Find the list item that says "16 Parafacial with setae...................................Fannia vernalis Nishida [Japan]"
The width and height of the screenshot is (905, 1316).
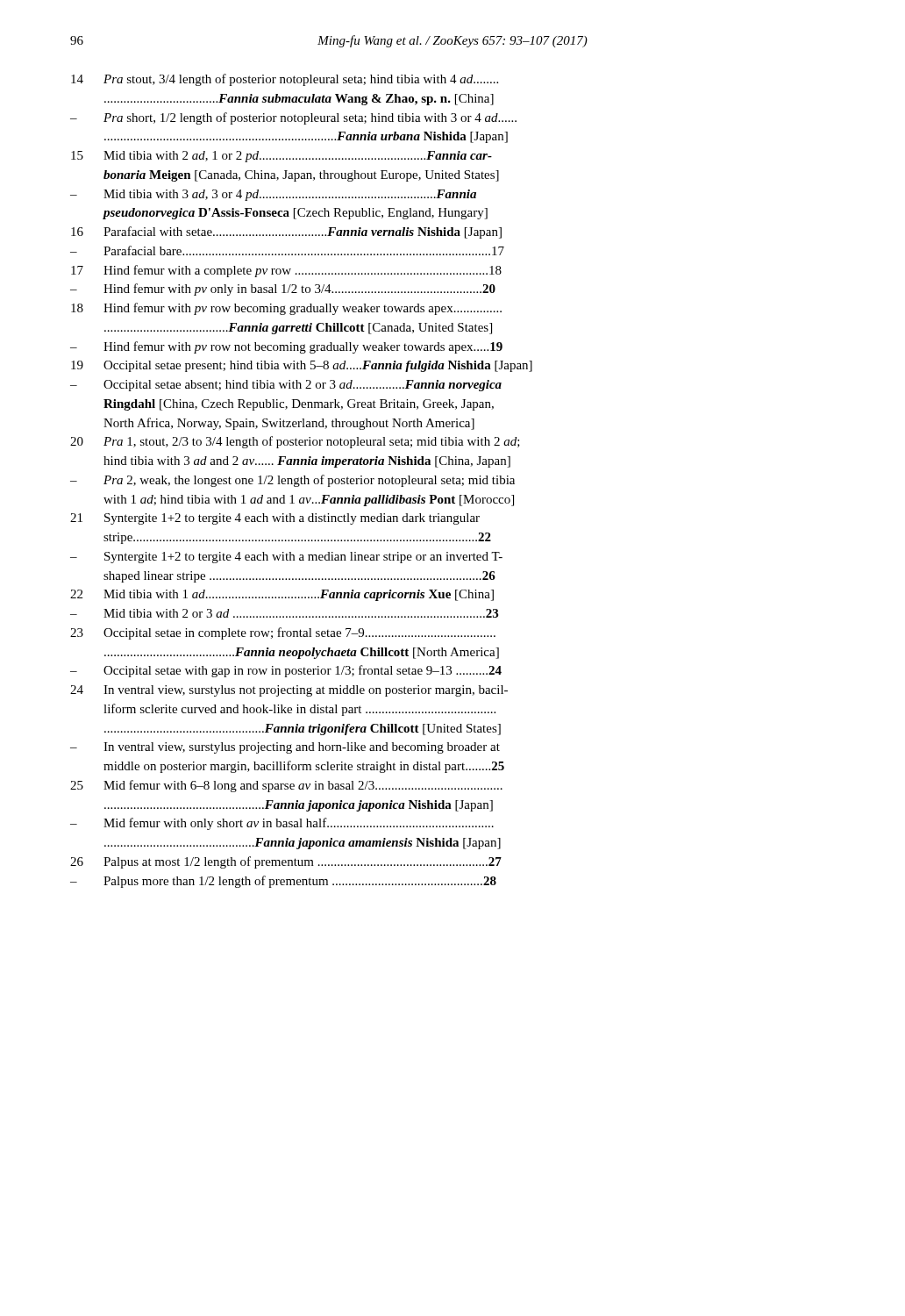tap(452, 232)
